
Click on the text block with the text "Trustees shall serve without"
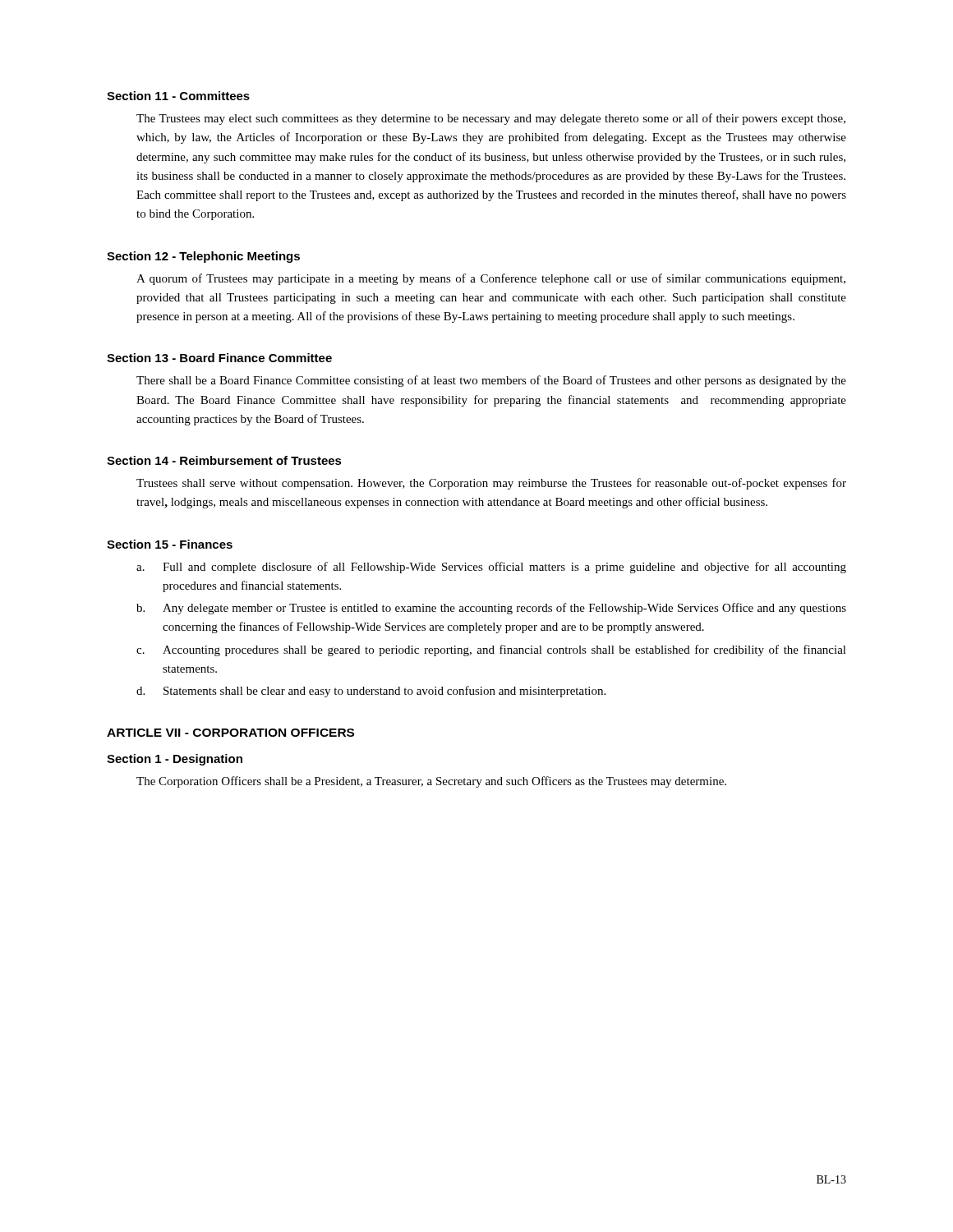pyautogui.click(x=491, y=492)
